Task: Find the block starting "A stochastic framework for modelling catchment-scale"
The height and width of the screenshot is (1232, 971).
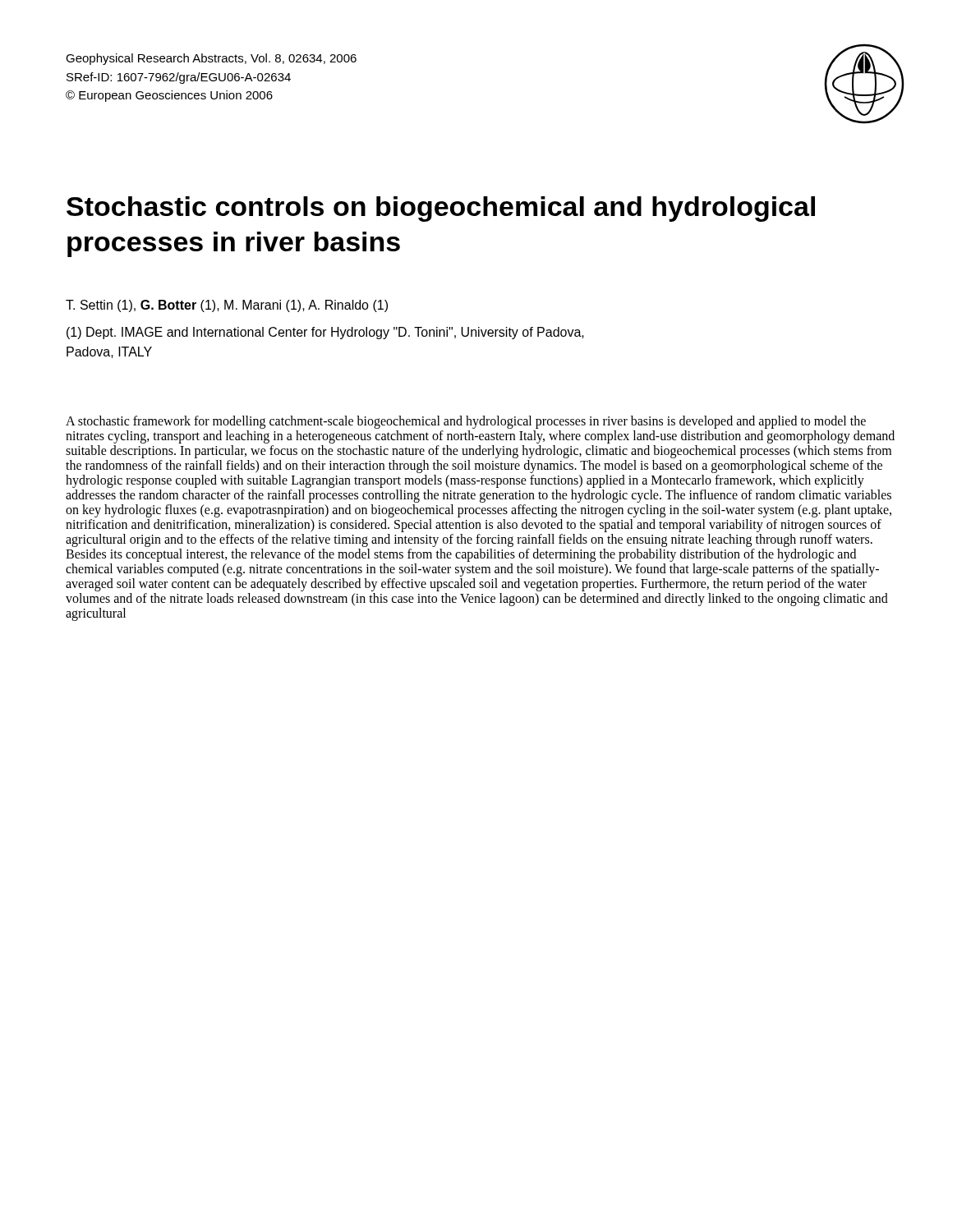Action: tap(486, 517)
